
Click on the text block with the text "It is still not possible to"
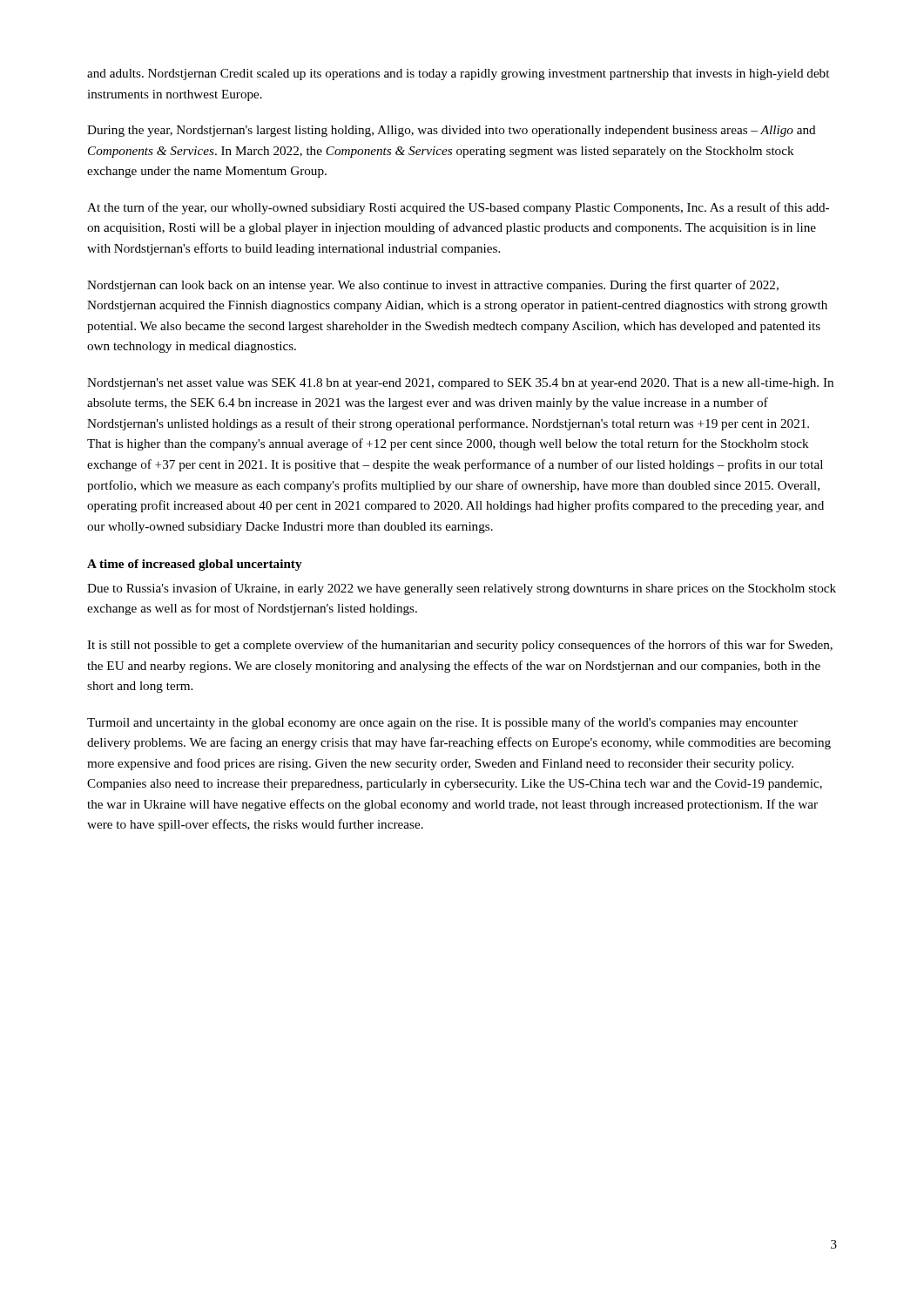[460, 665]
